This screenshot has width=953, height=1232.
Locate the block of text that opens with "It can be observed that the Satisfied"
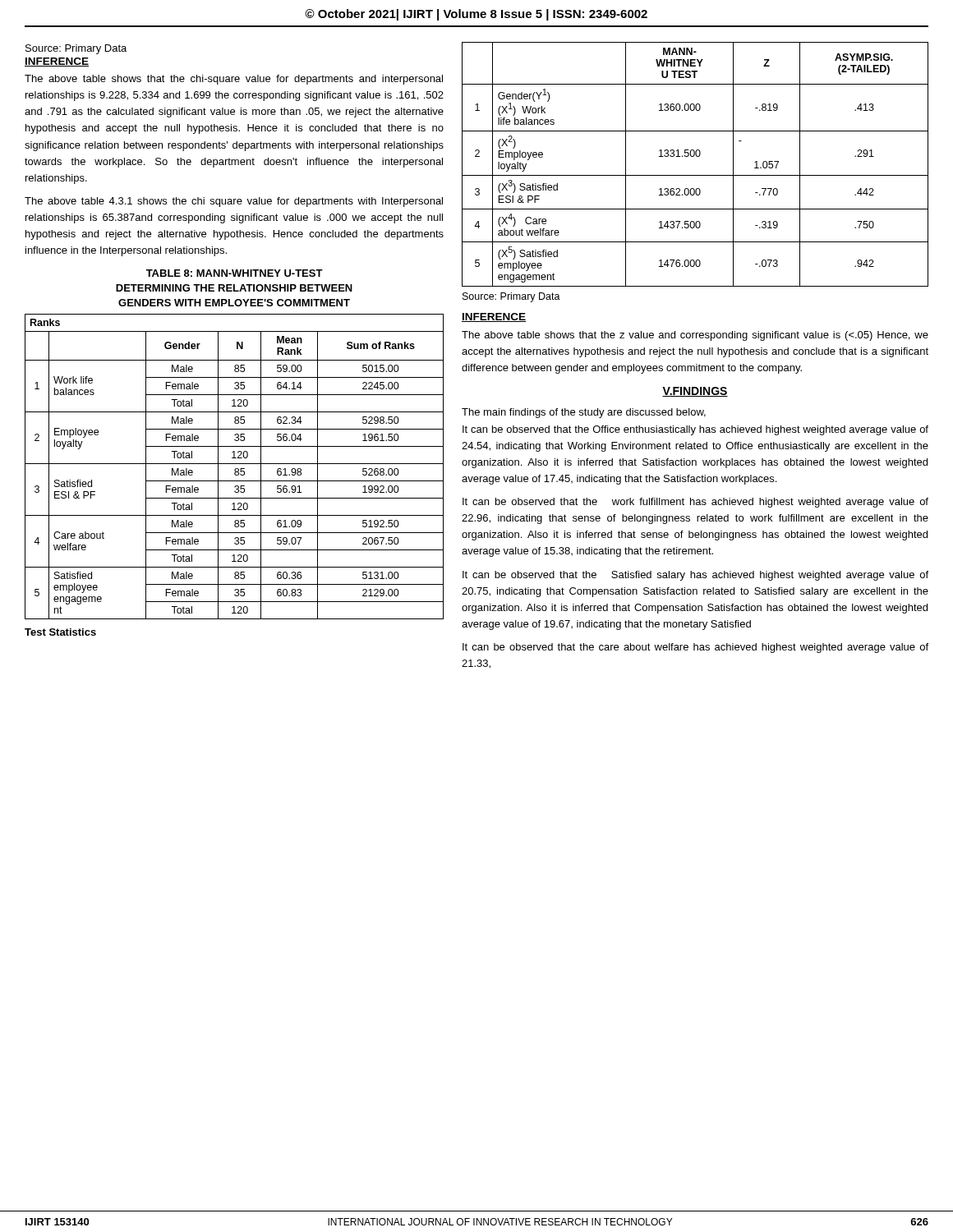(695, 599)
